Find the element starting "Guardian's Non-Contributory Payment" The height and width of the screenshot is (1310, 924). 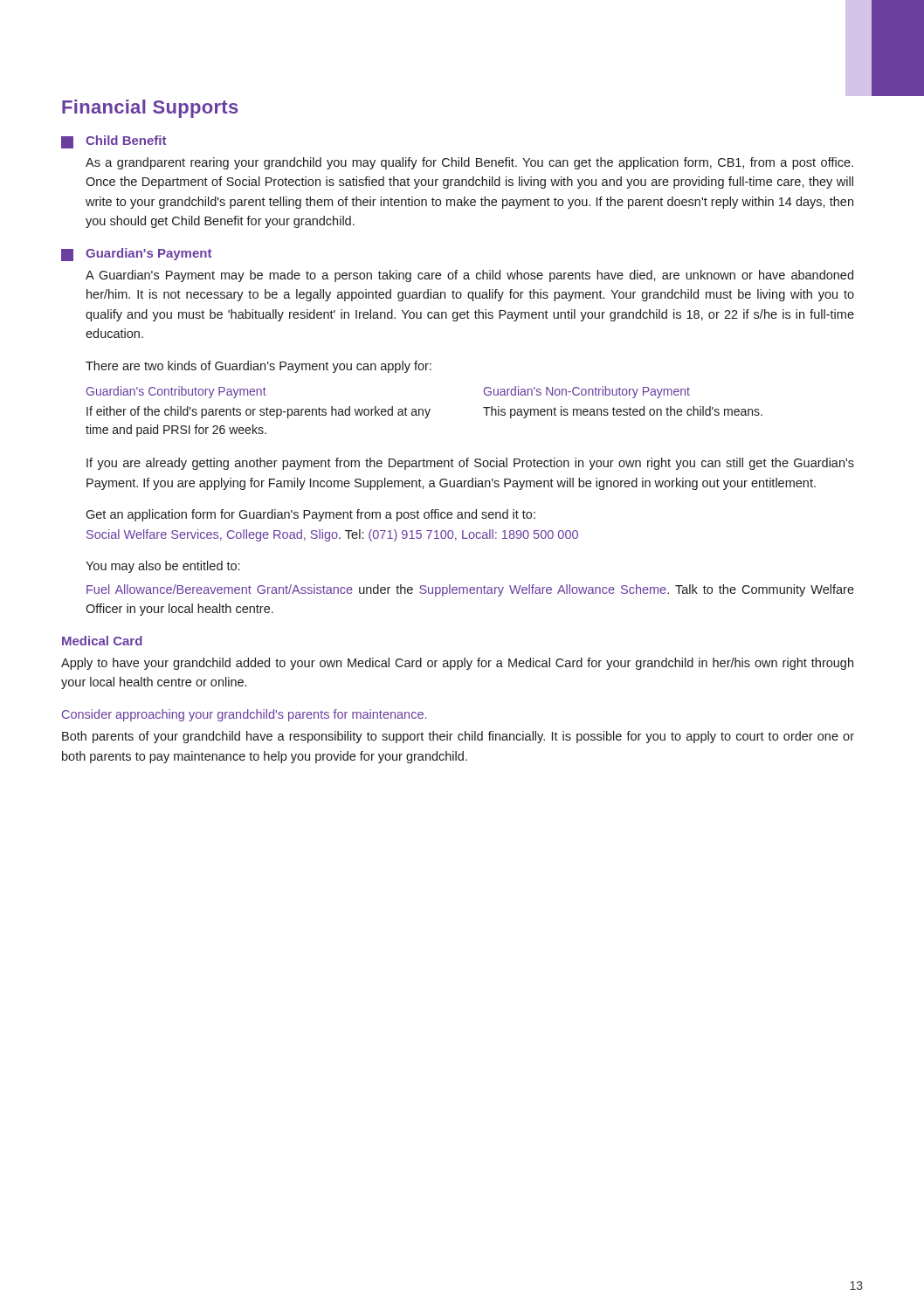click(x=586, y=391)
